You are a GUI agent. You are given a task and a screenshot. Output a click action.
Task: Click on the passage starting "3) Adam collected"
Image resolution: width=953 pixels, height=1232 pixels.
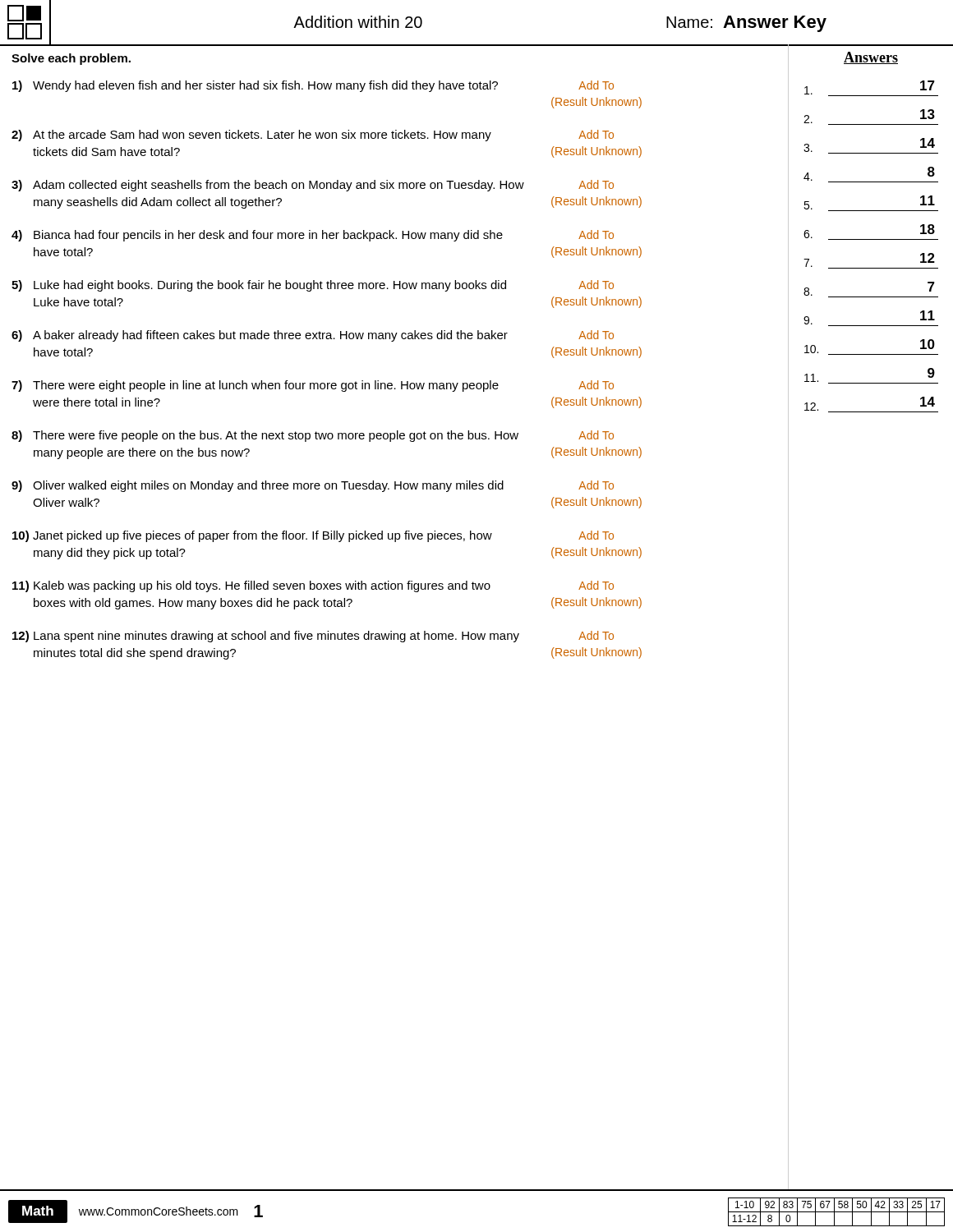[x=337, y=193]
